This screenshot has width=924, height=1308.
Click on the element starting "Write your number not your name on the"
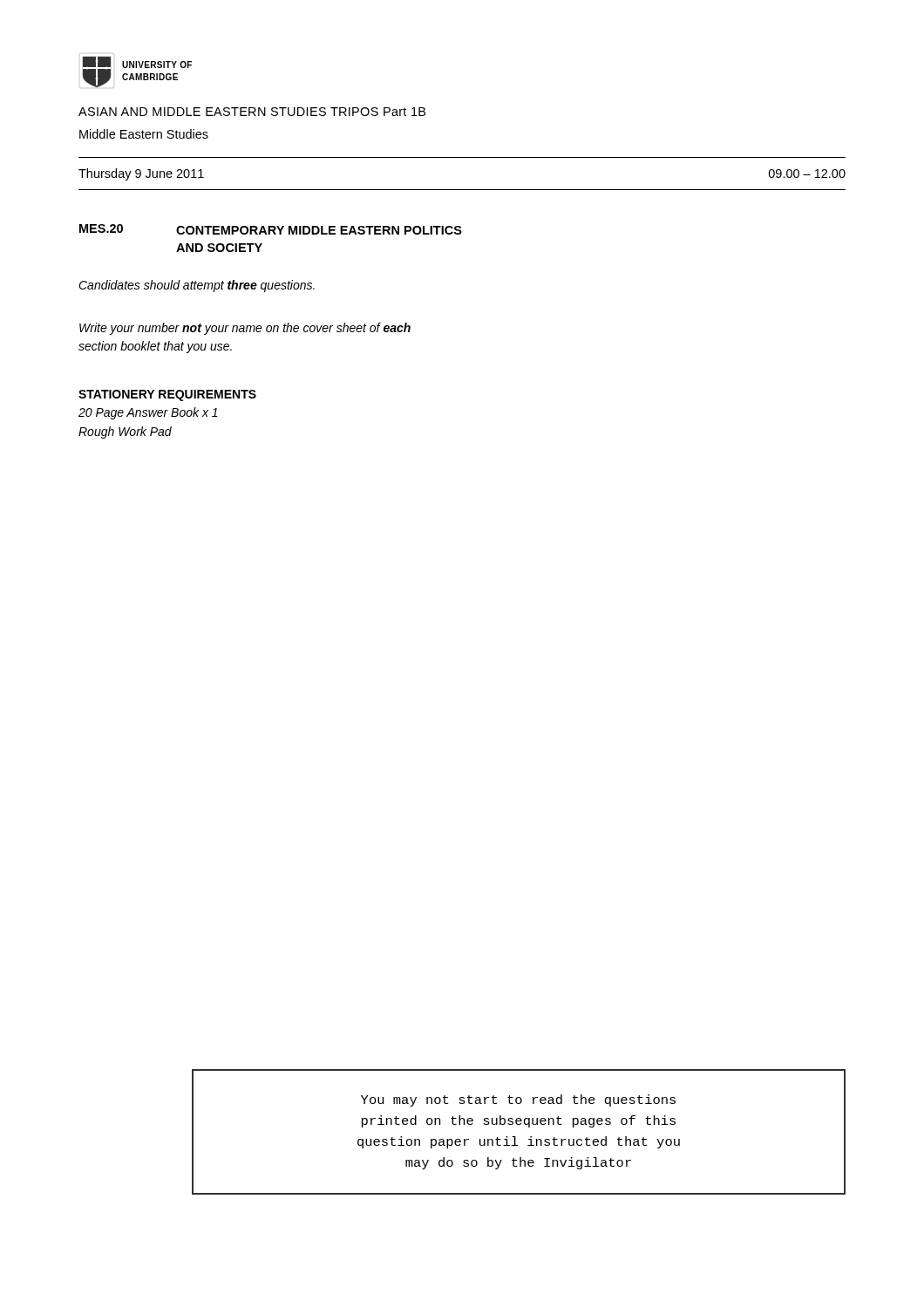(x=245, y=337)
